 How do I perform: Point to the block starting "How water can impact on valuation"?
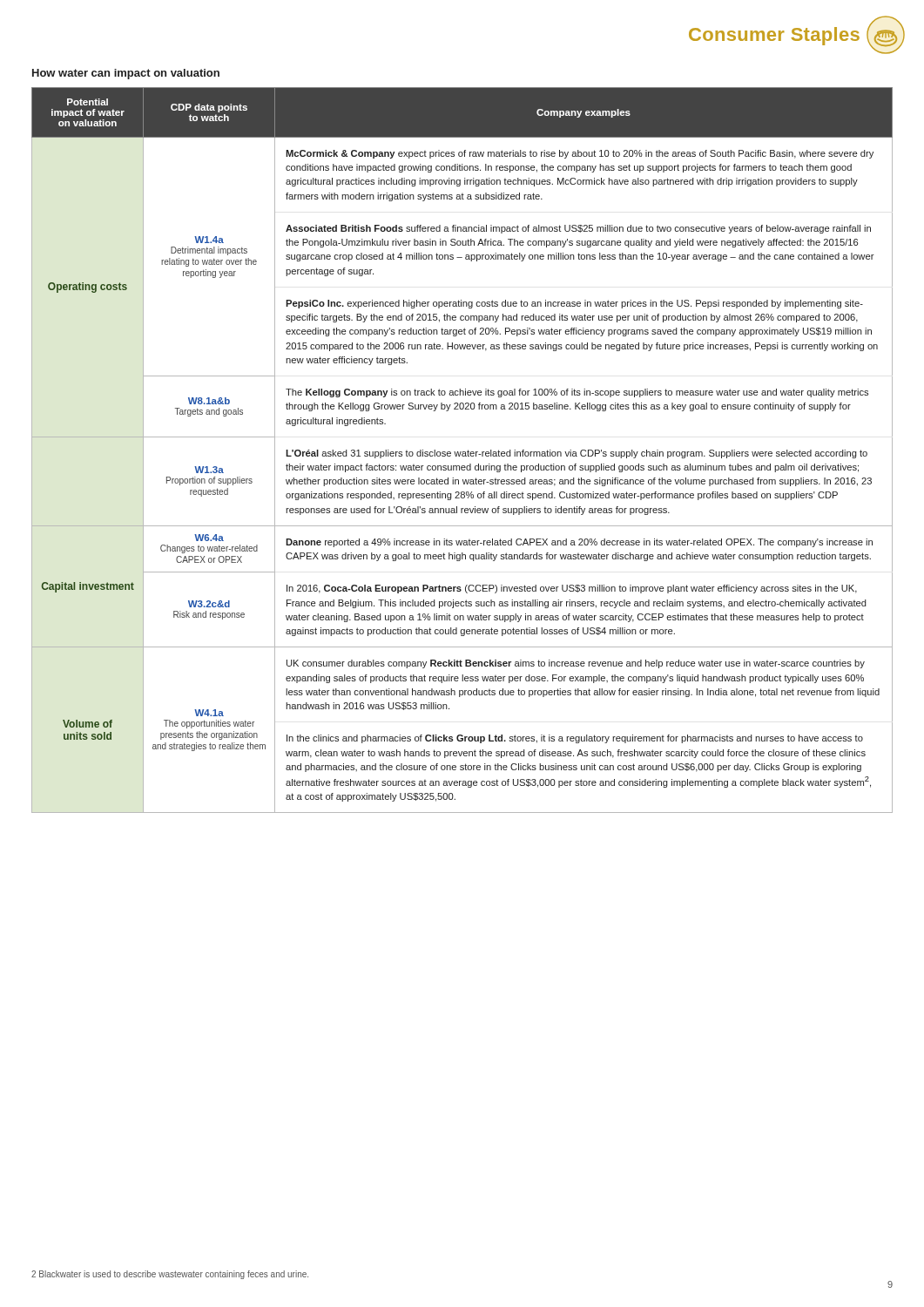pos(126,73)
